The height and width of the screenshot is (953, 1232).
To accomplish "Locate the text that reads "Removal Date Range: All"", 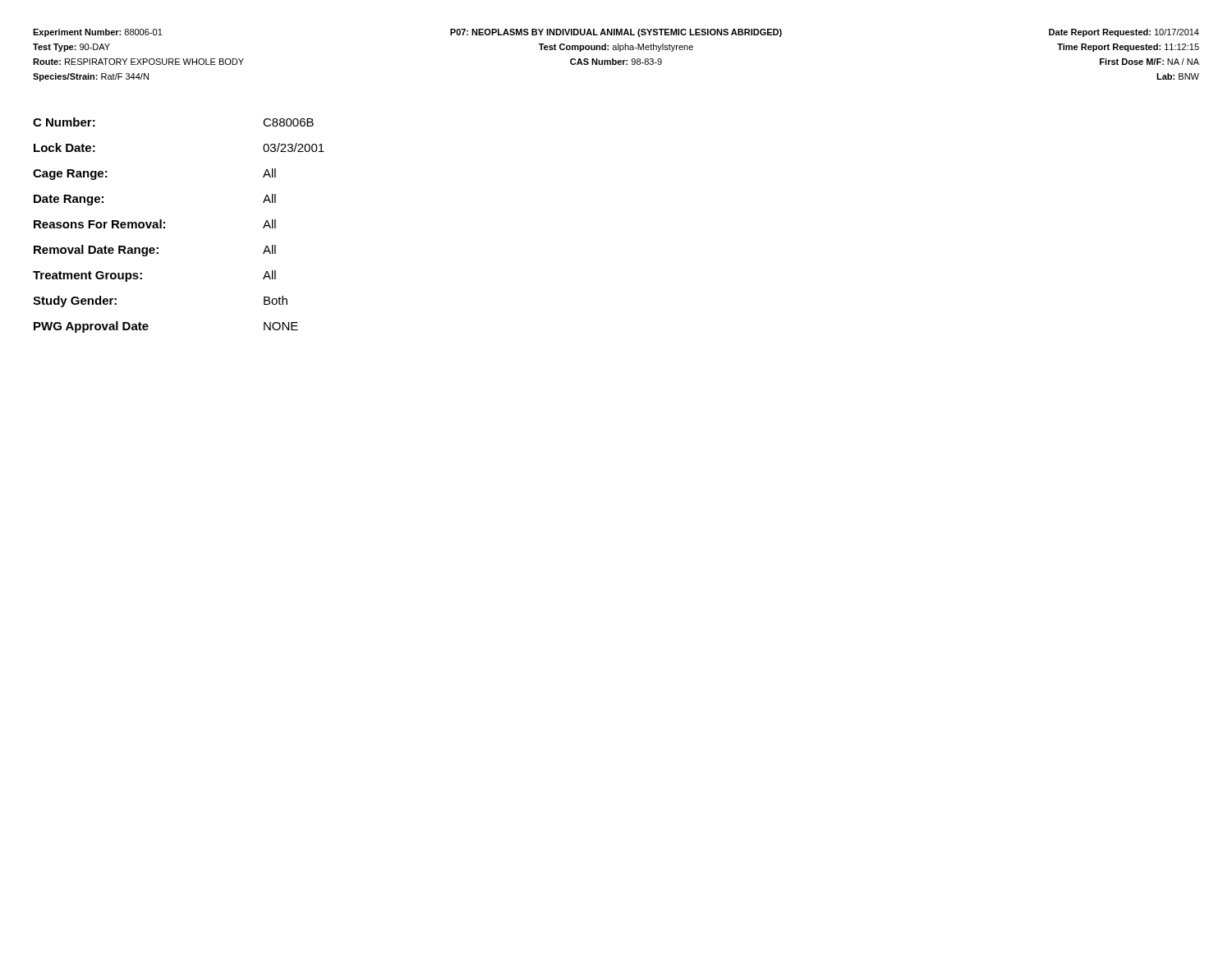I will coord(155,249).
